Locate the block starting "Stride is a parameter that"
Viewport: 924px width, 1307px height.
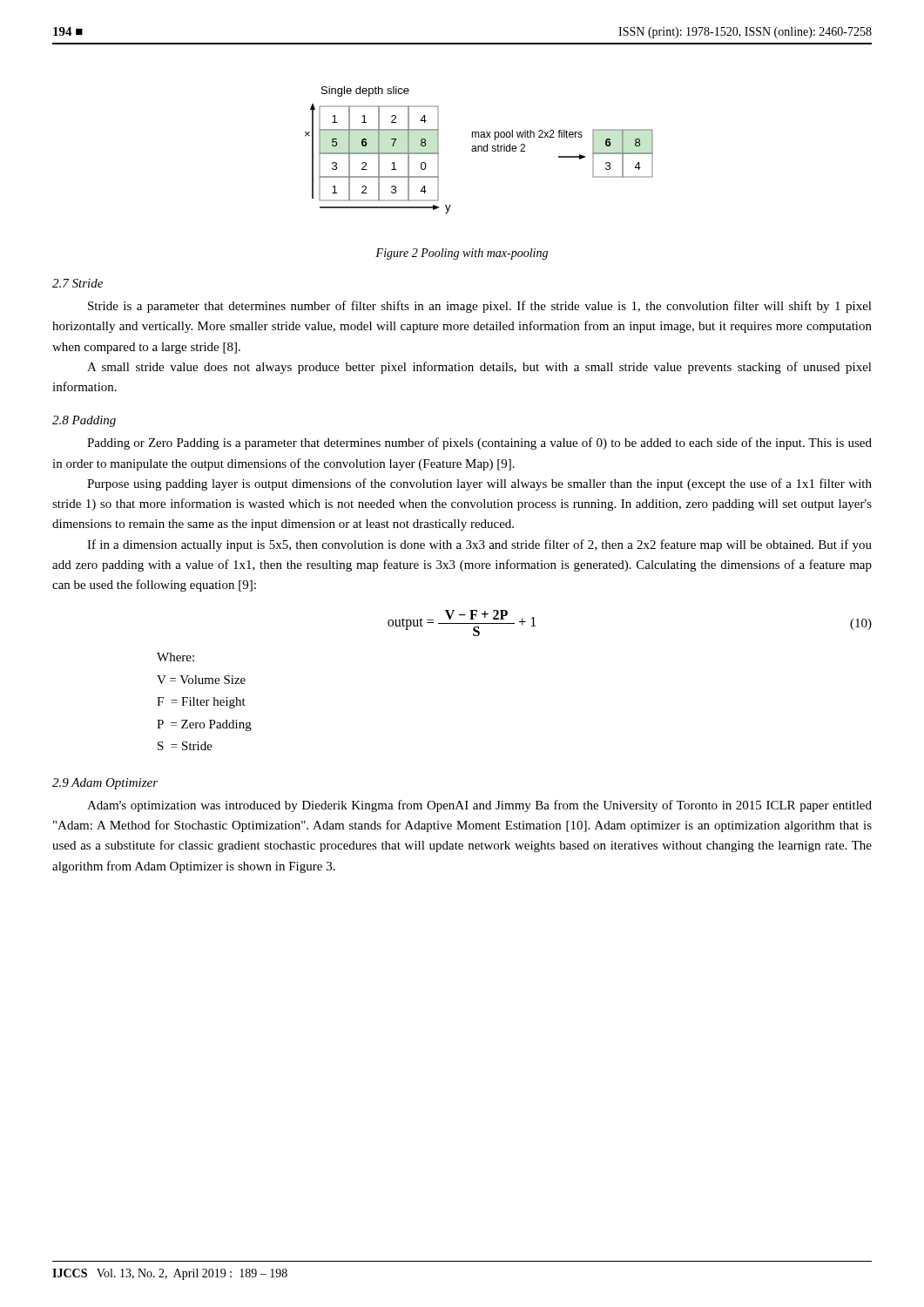(x=462, y=326)
